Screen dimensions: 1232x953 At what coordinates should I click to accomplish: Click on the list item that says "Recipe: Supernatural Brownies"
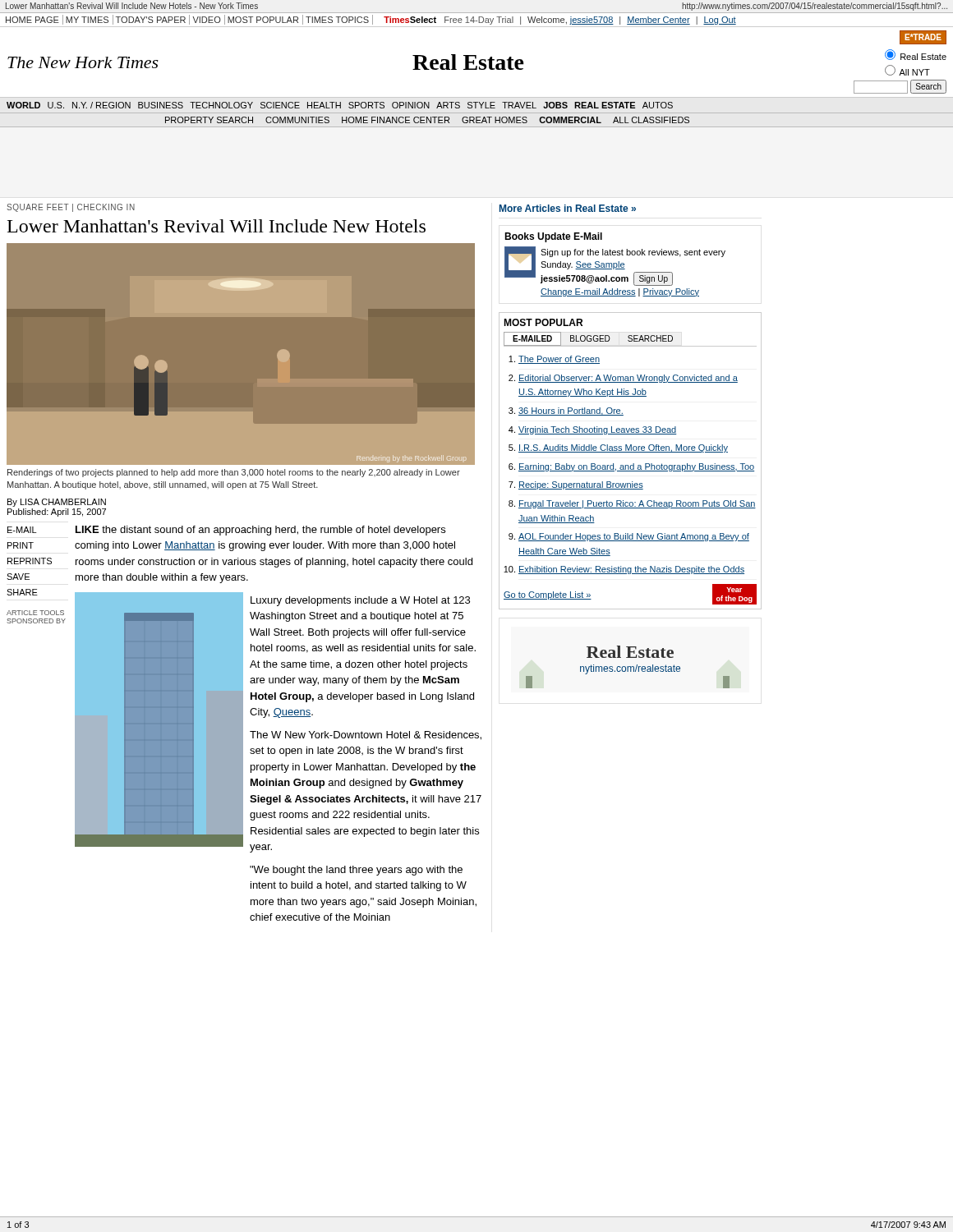(581, 485)
